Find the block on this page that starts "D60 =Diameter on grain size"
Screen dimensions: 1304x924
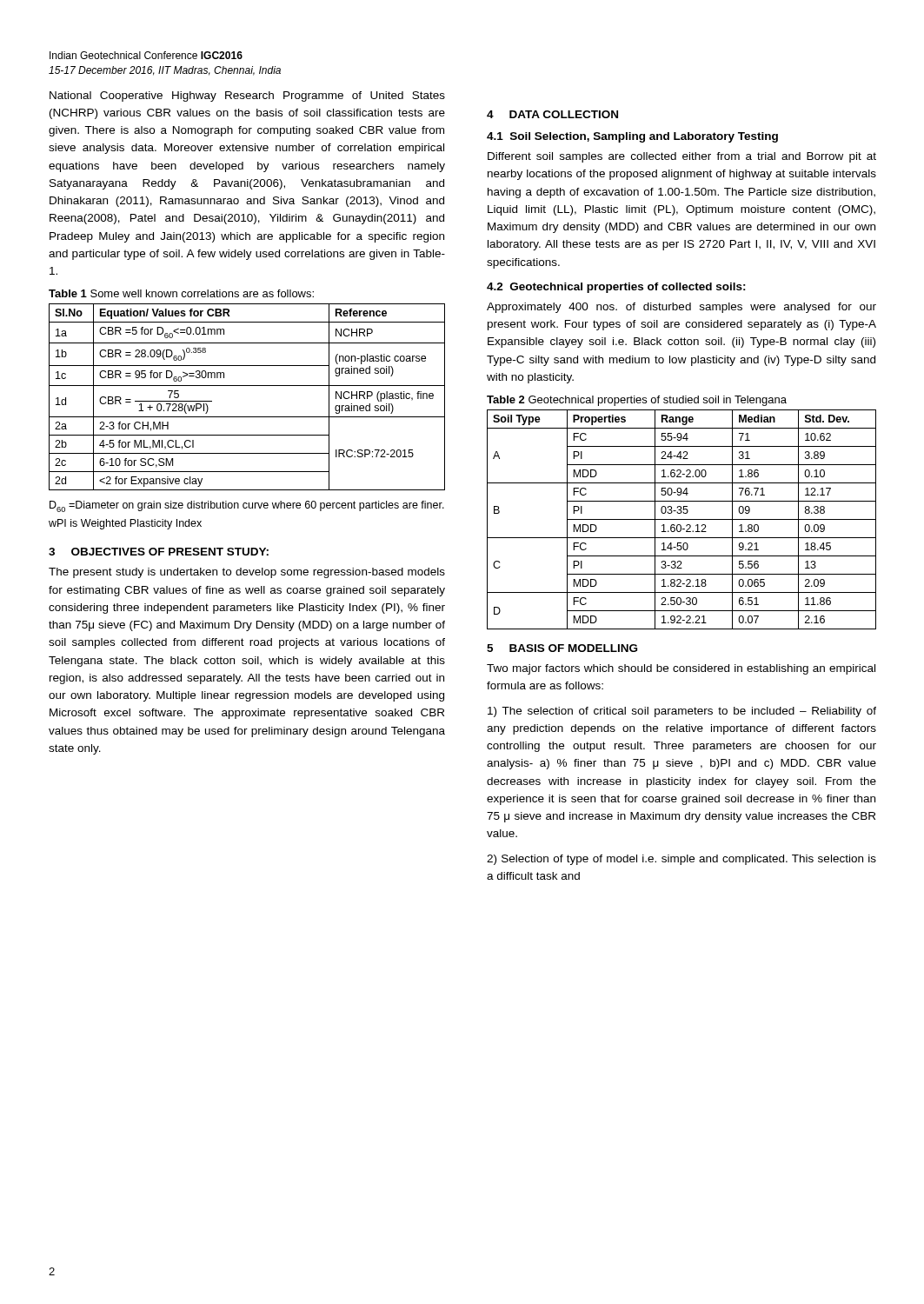click(247, 514)
